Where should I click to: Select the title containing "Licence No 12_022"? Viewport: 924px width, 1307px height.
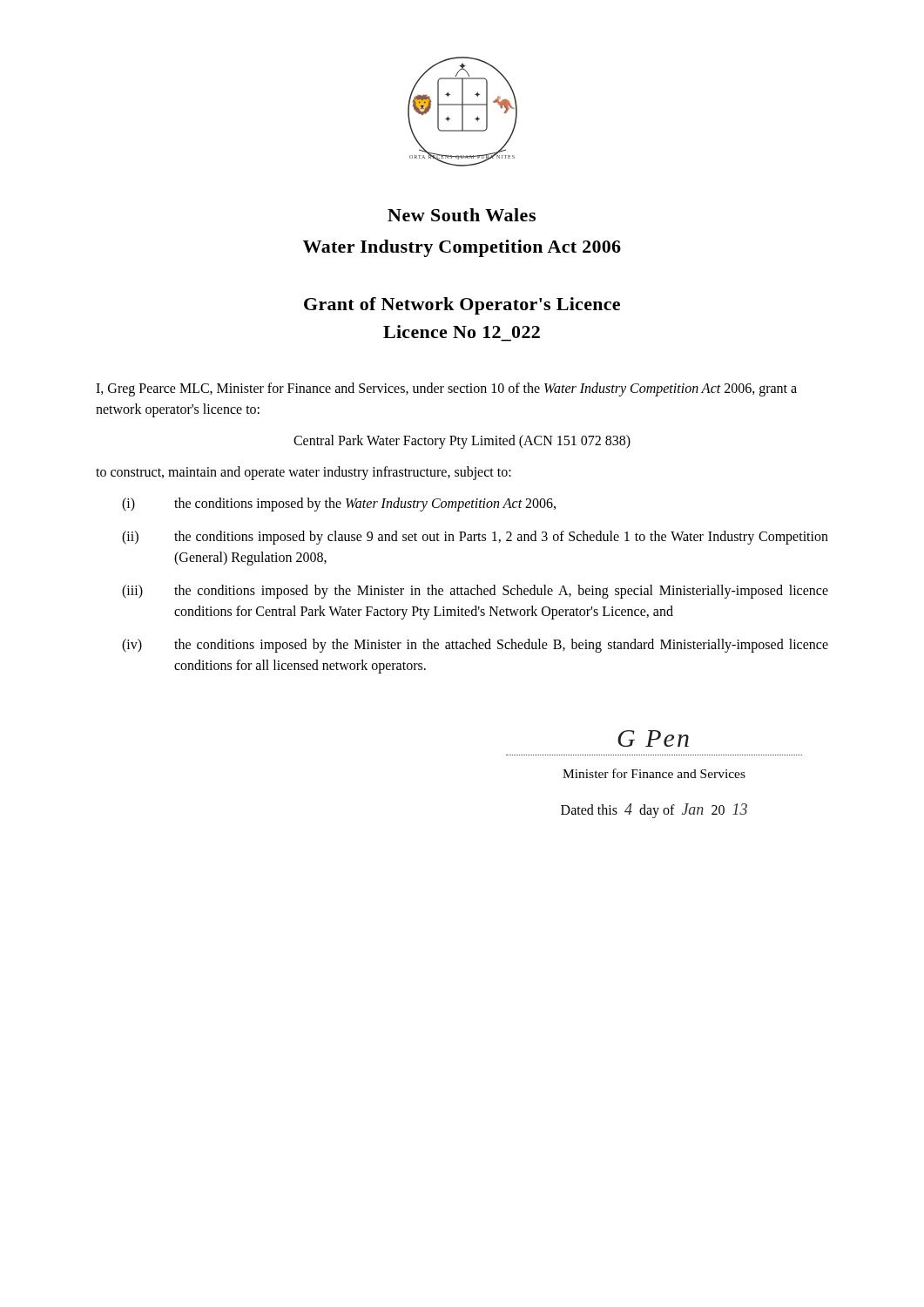click(x=462, y=332)
